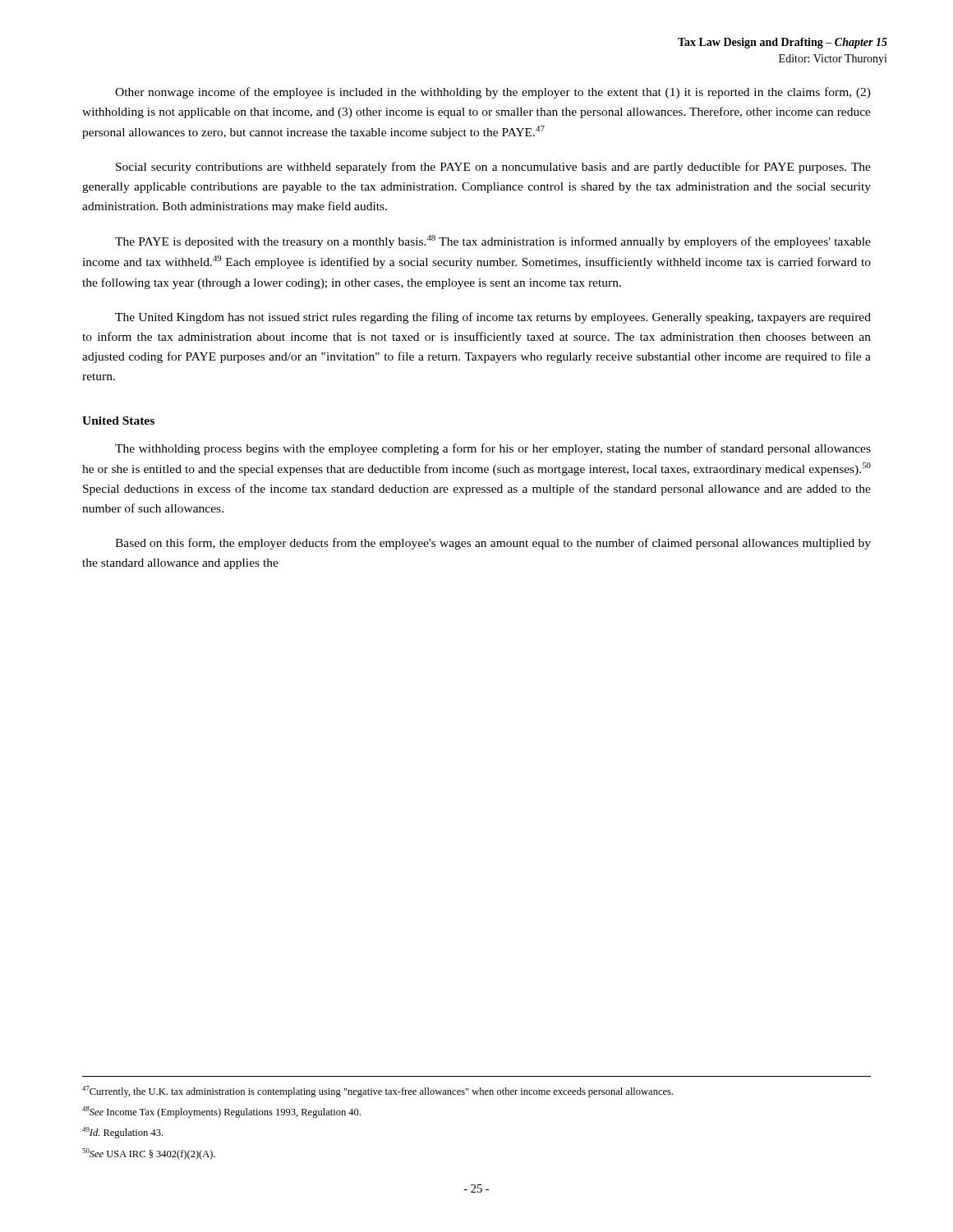Click a section header
953x1232 pixels.
click(118, 420)
